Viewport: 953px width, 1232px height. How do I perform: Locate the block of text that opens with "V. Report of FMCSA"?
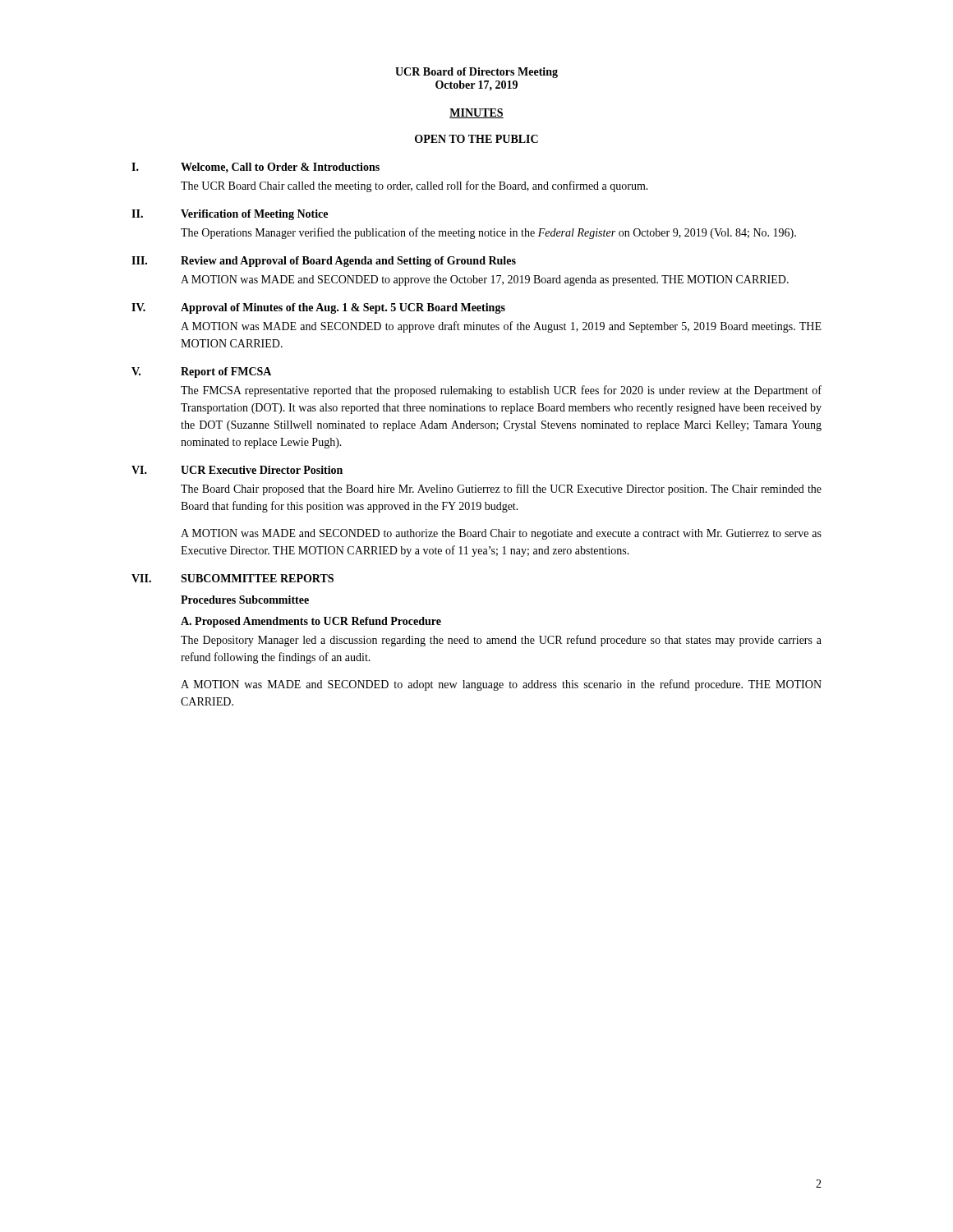click(x=476, y=408)
